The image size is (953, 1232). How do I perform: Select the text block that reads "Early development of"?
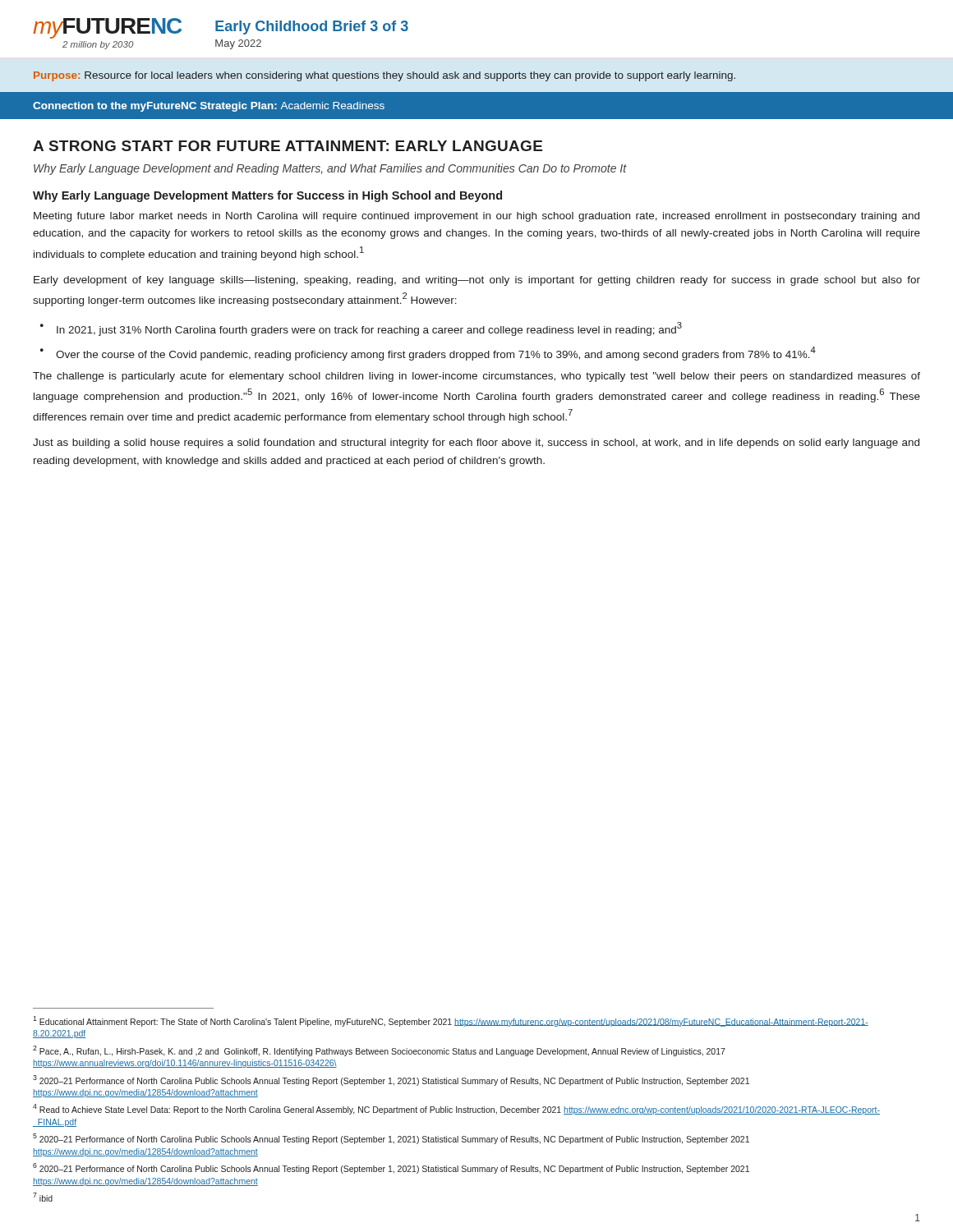coord(476,290)
